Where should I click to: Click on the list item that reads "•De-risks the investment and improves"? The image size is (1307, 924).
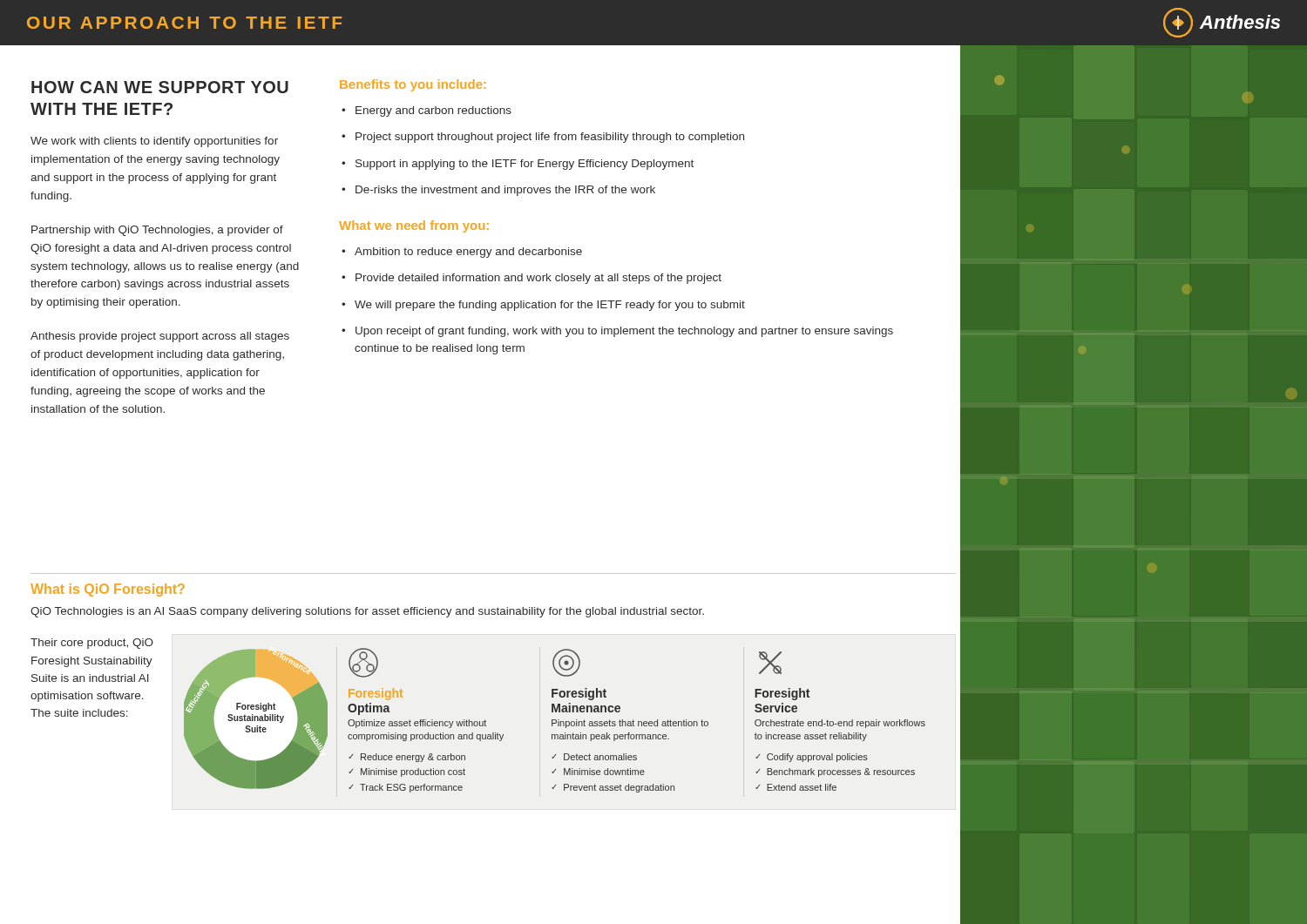click(498, 190)
